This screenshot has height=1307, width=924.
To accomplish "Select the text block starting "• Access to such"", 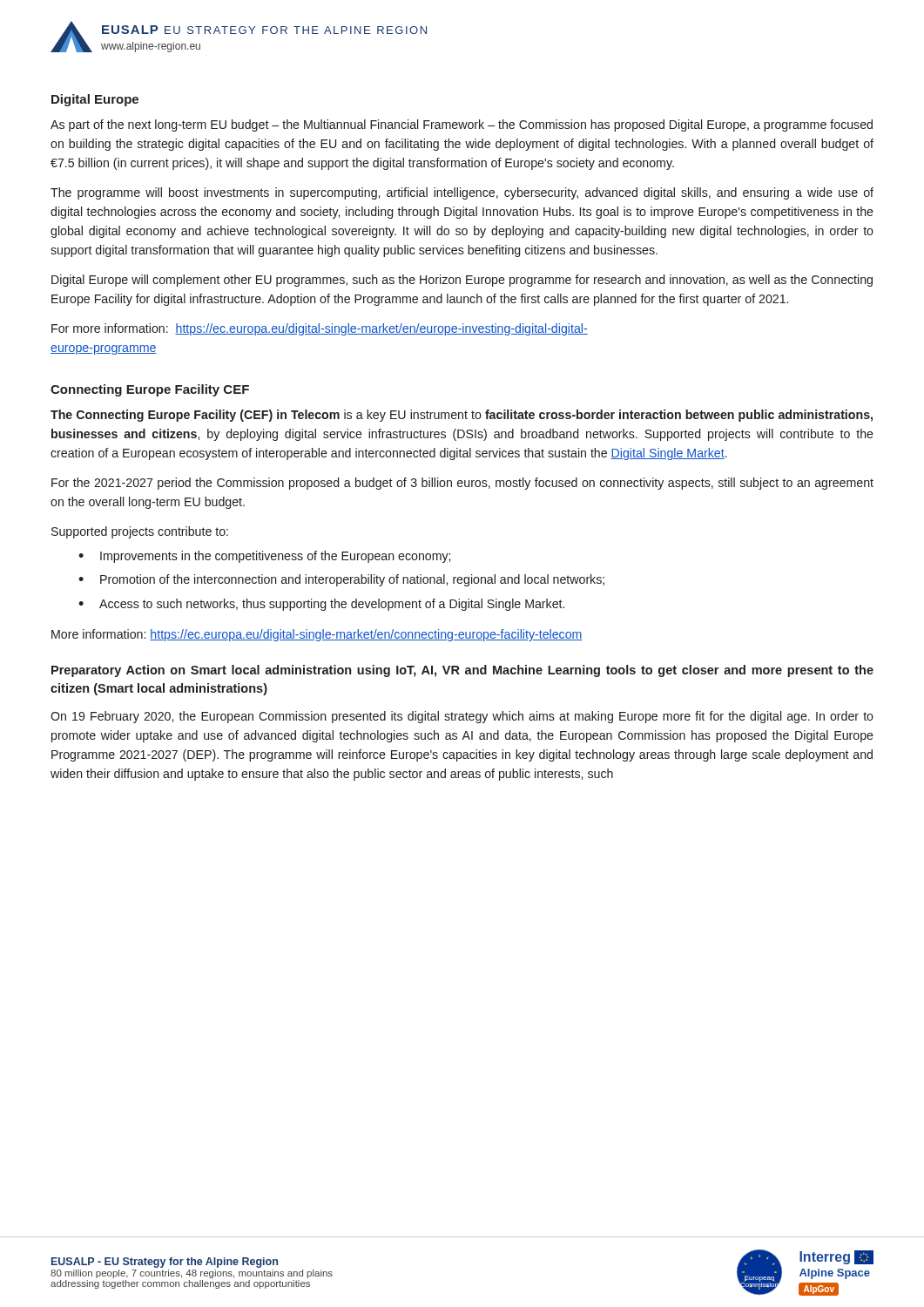I will [x=322, y=604].
